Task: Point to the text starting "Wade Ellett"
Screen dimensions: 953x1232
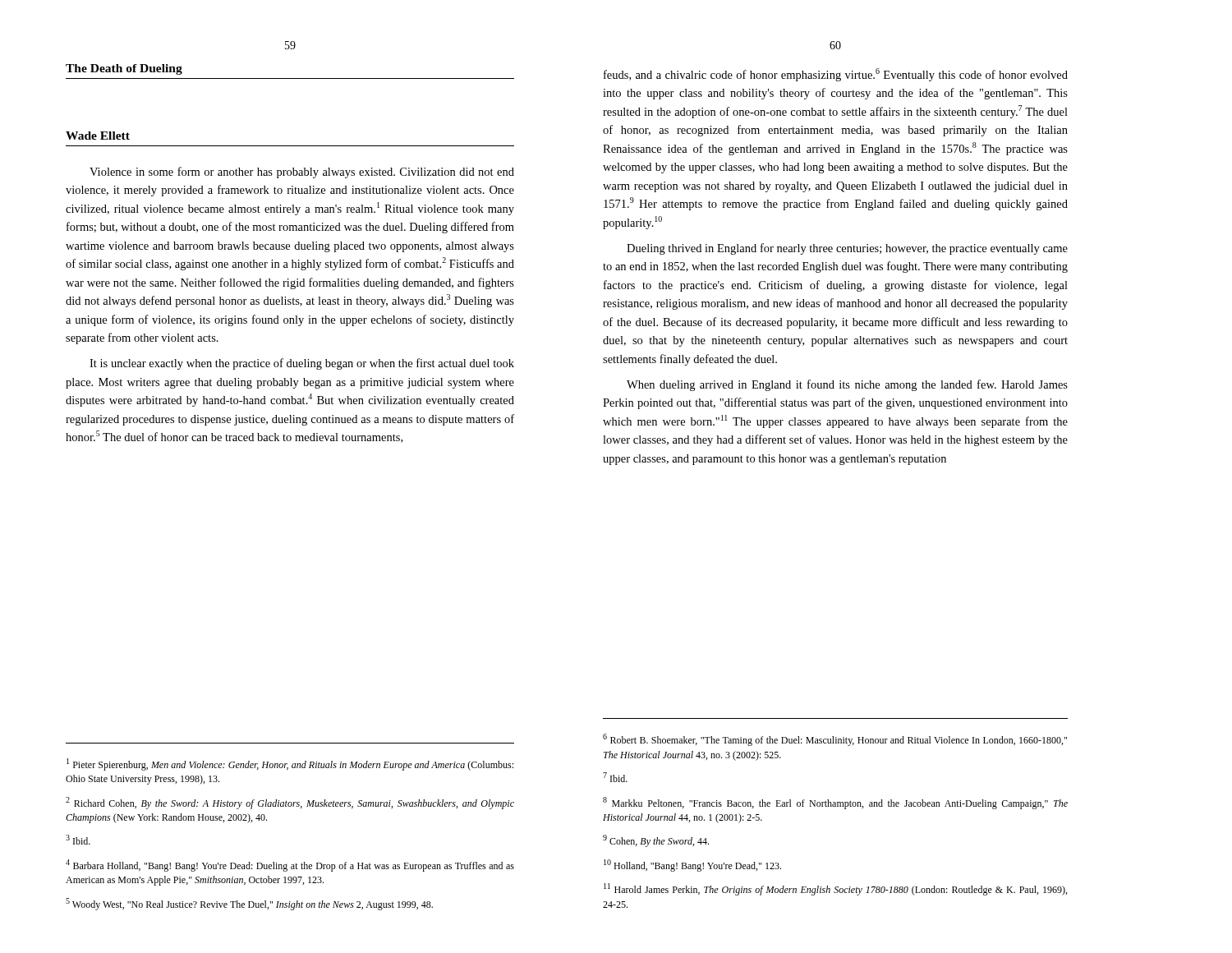Action: (x=98, y=135)
